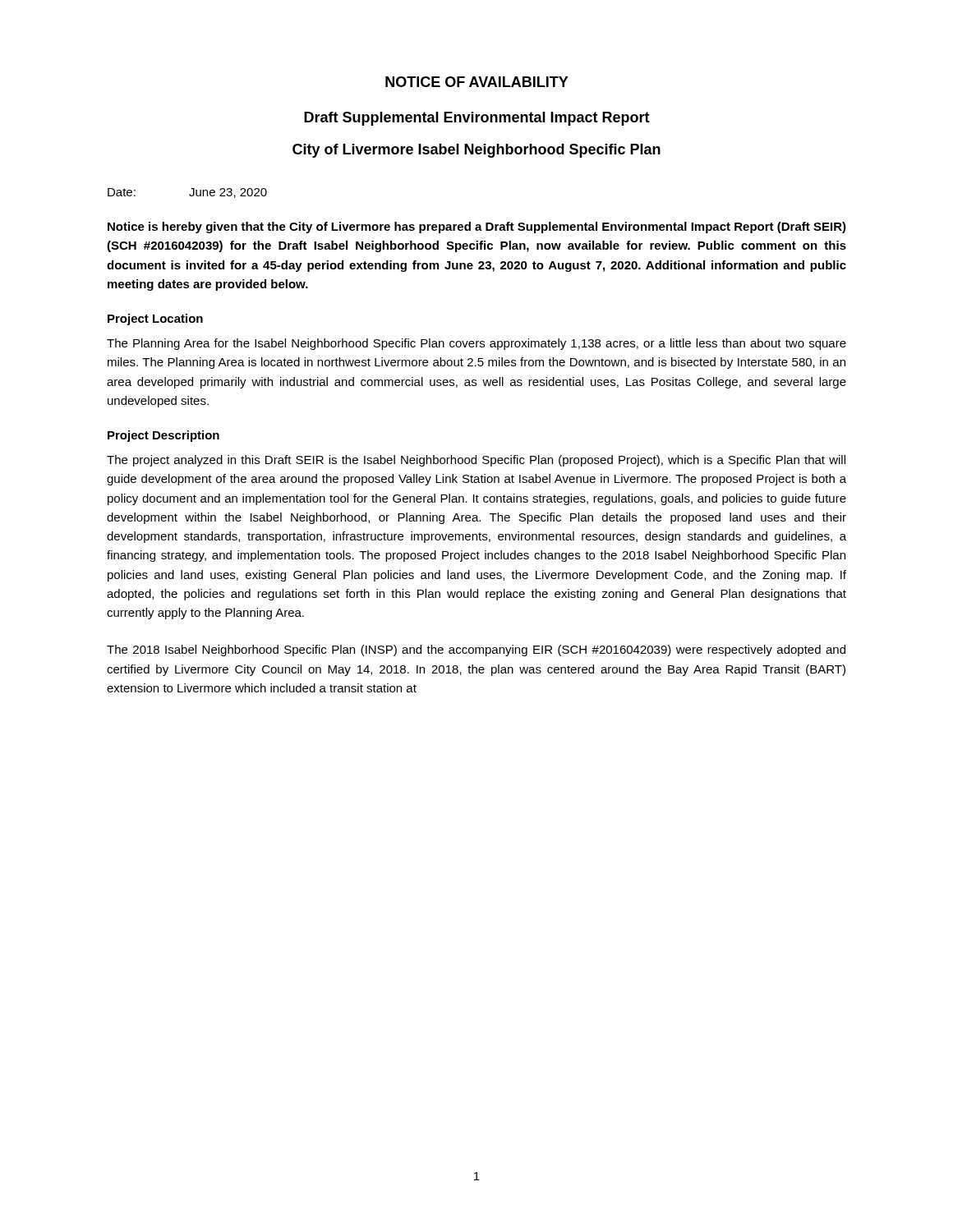953x1232 pixels.
Task: Point to the text block starting "The Planning Area for"
Action: pyautogui.click(x=476, y=372)
